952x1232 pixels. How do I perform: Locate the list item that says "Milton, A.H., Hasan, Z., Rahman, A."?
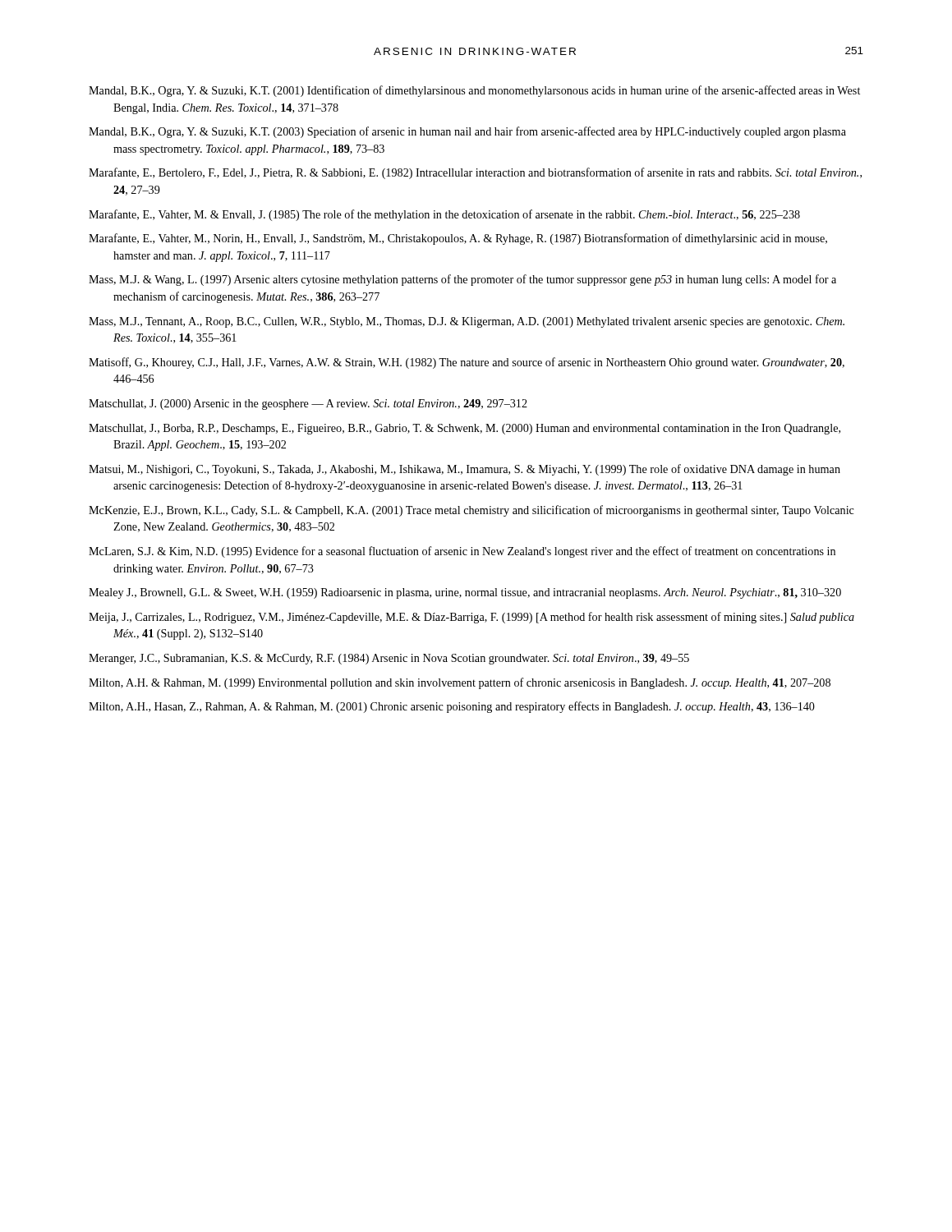coord(452,706)
